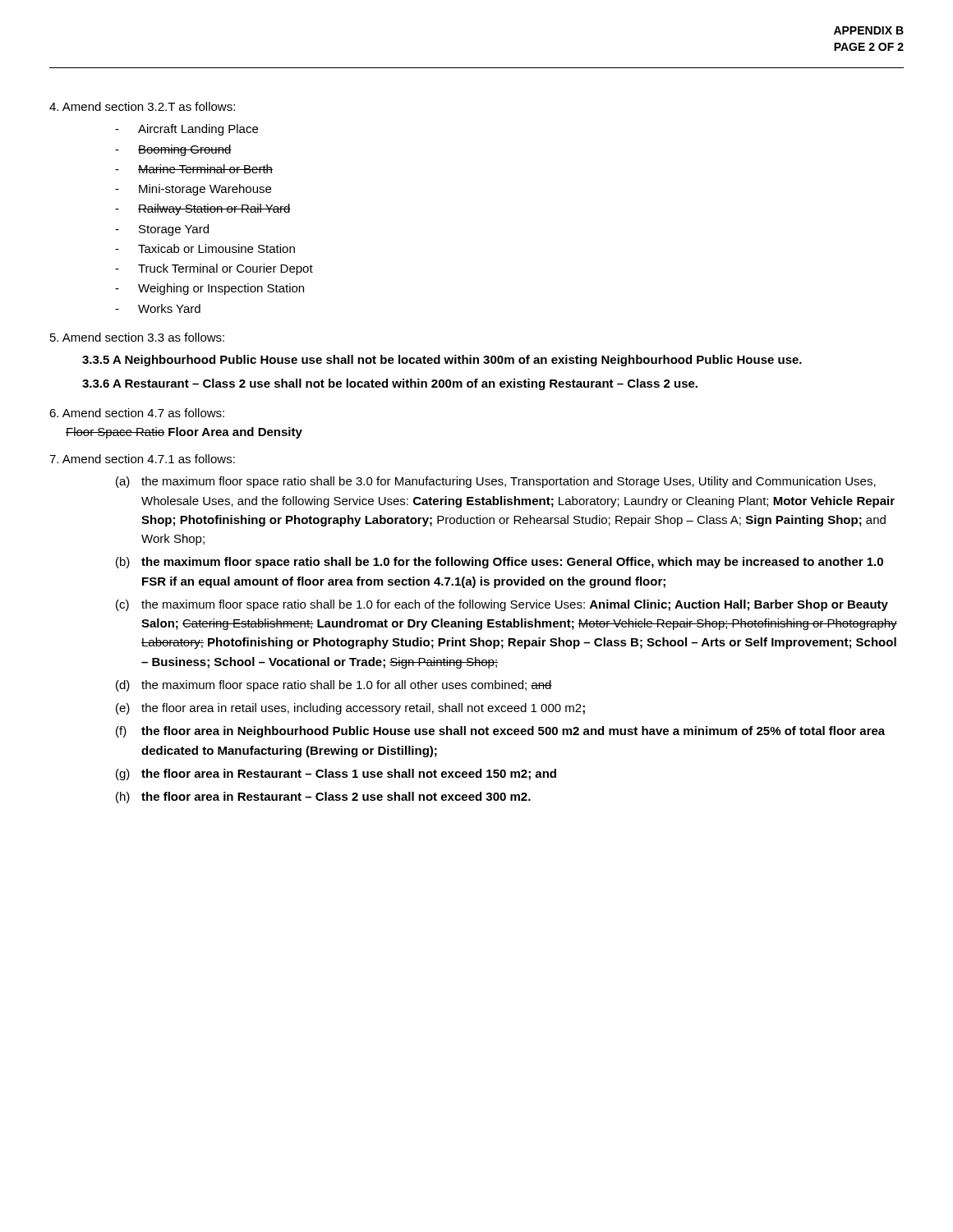This screenshot has width=953, height=1232.
Task: Click the passage that begins "(d) the maximum floor space ratio shall"
Action: tap(509, 684)
